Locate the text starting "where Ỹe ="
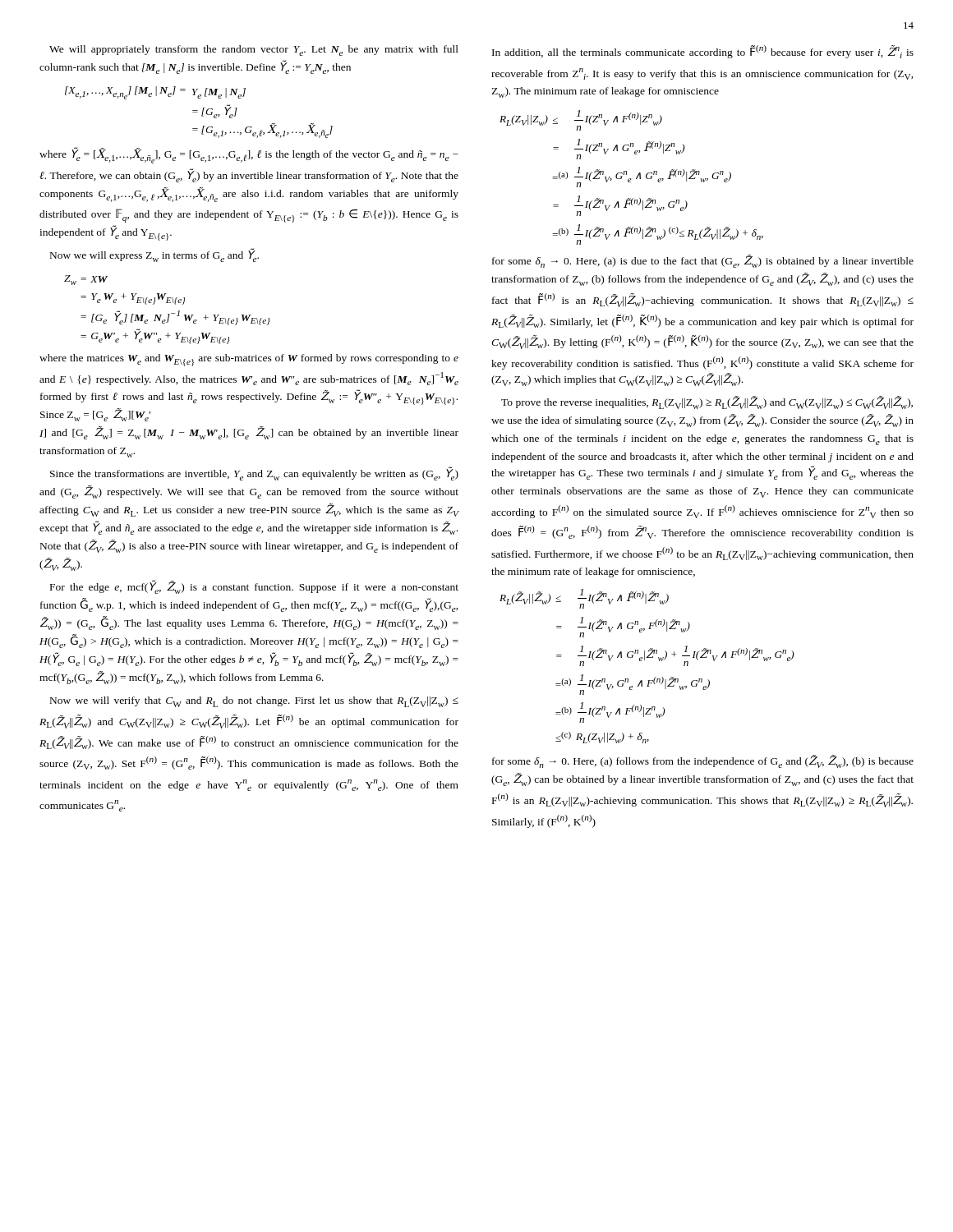The width and height of the screenshot is (953, 1232). [249, 194]
